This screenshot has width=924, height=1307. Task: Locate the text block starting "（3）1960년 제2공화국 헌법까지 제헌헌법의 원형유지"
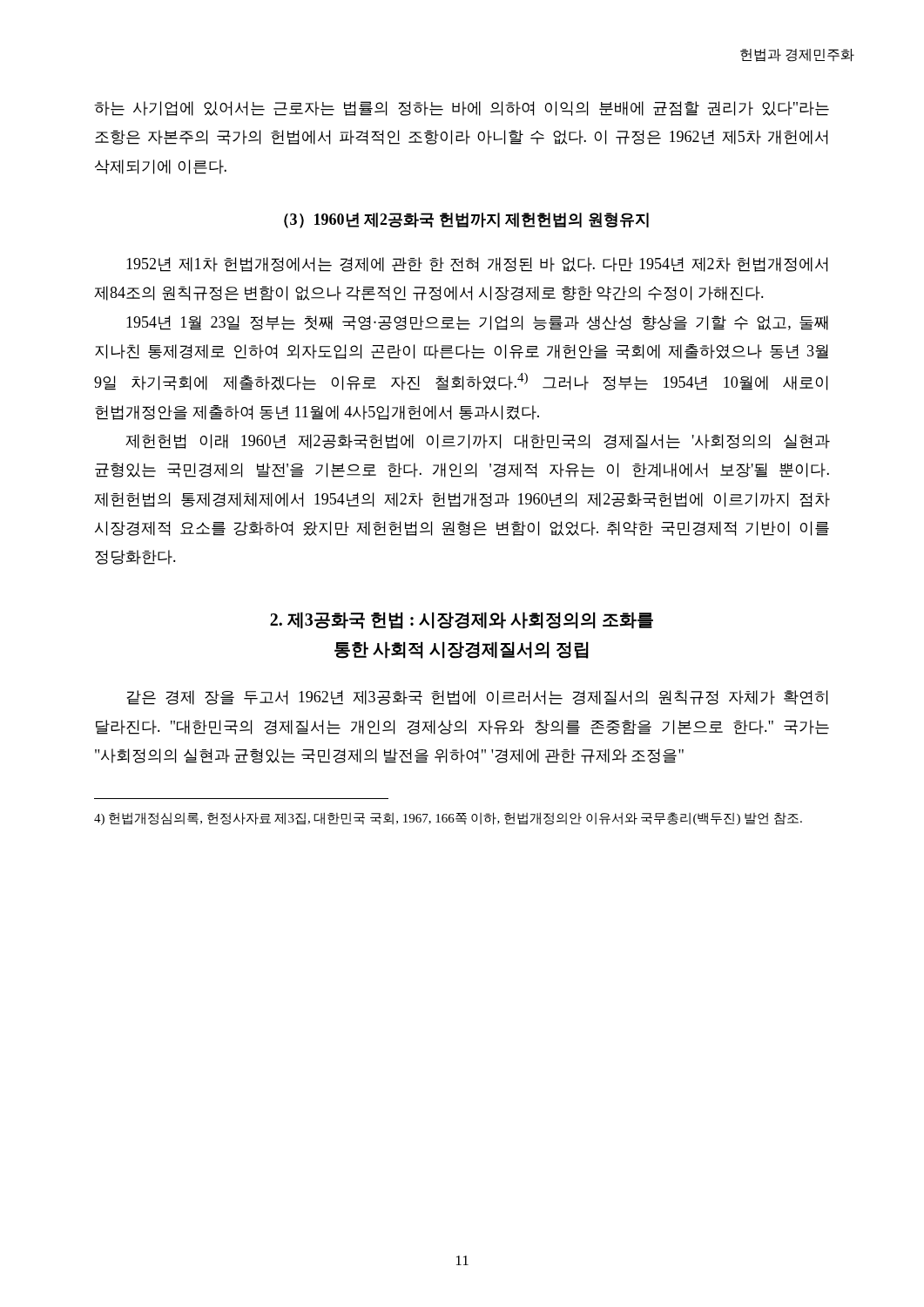point(462,220)
